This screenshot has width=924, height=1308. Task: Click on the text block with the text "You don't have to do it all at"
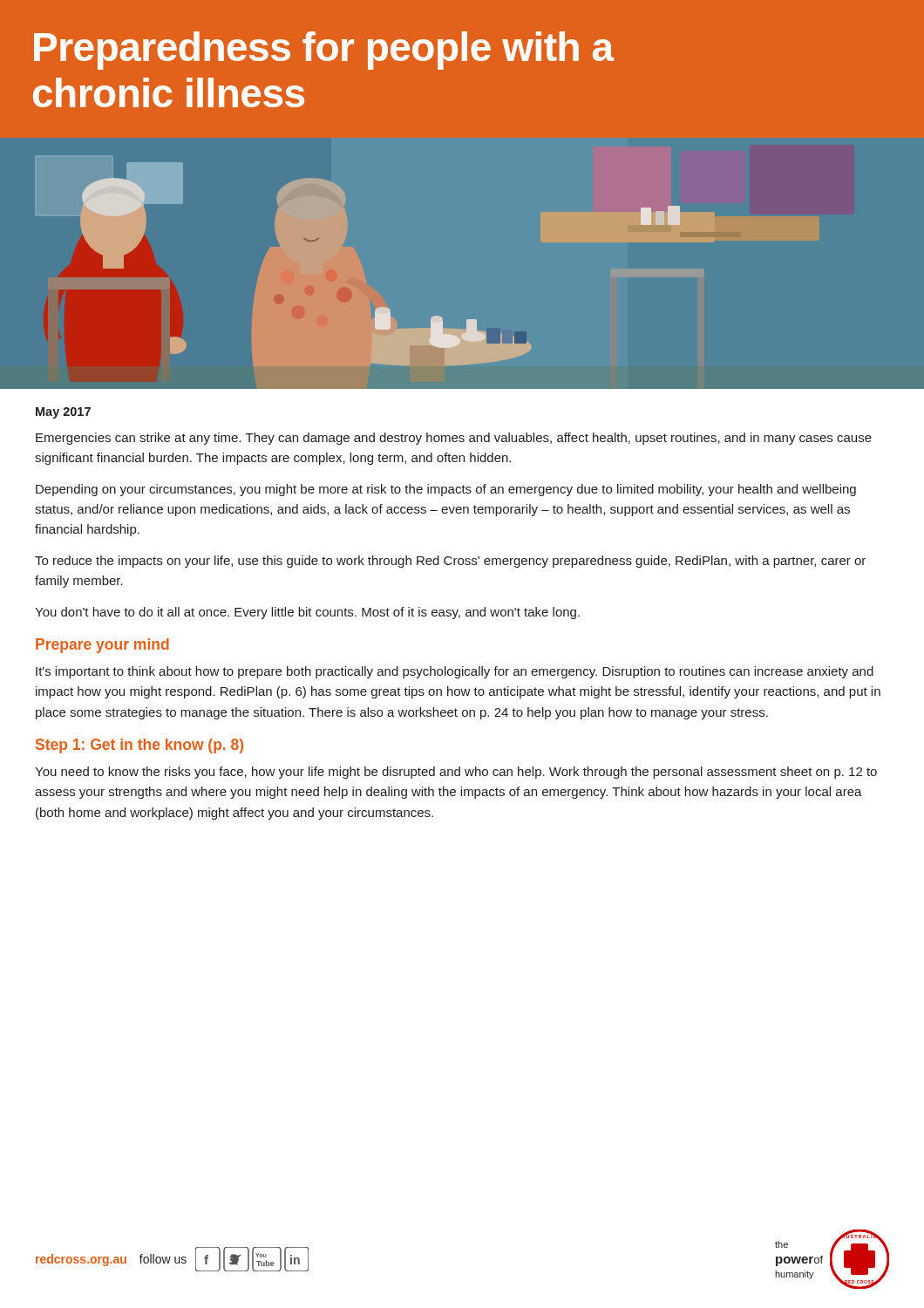(308, 611)
